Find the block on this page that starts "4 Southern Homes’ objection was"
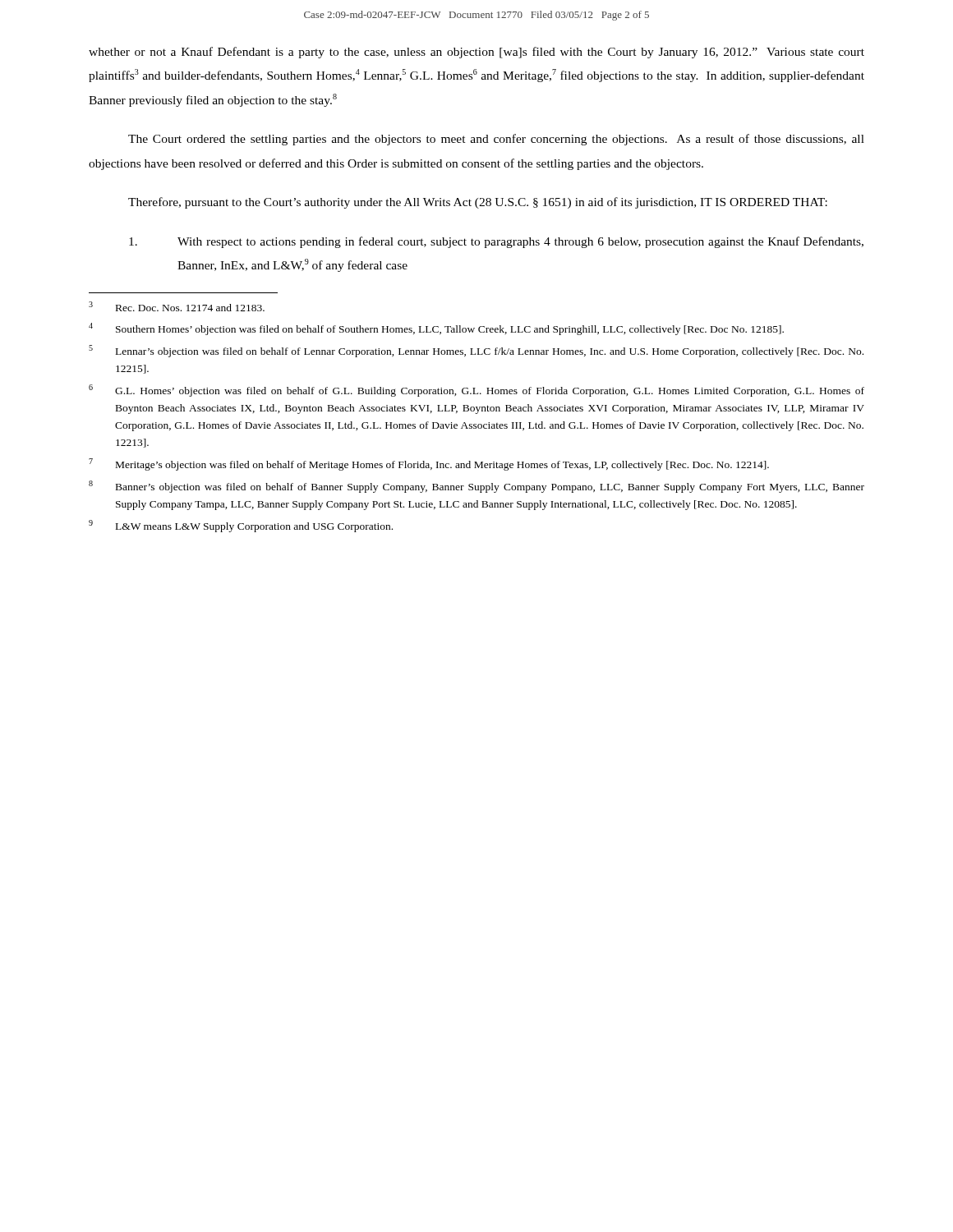Screen dimensions: 1232x953 [x=476, y=330]
